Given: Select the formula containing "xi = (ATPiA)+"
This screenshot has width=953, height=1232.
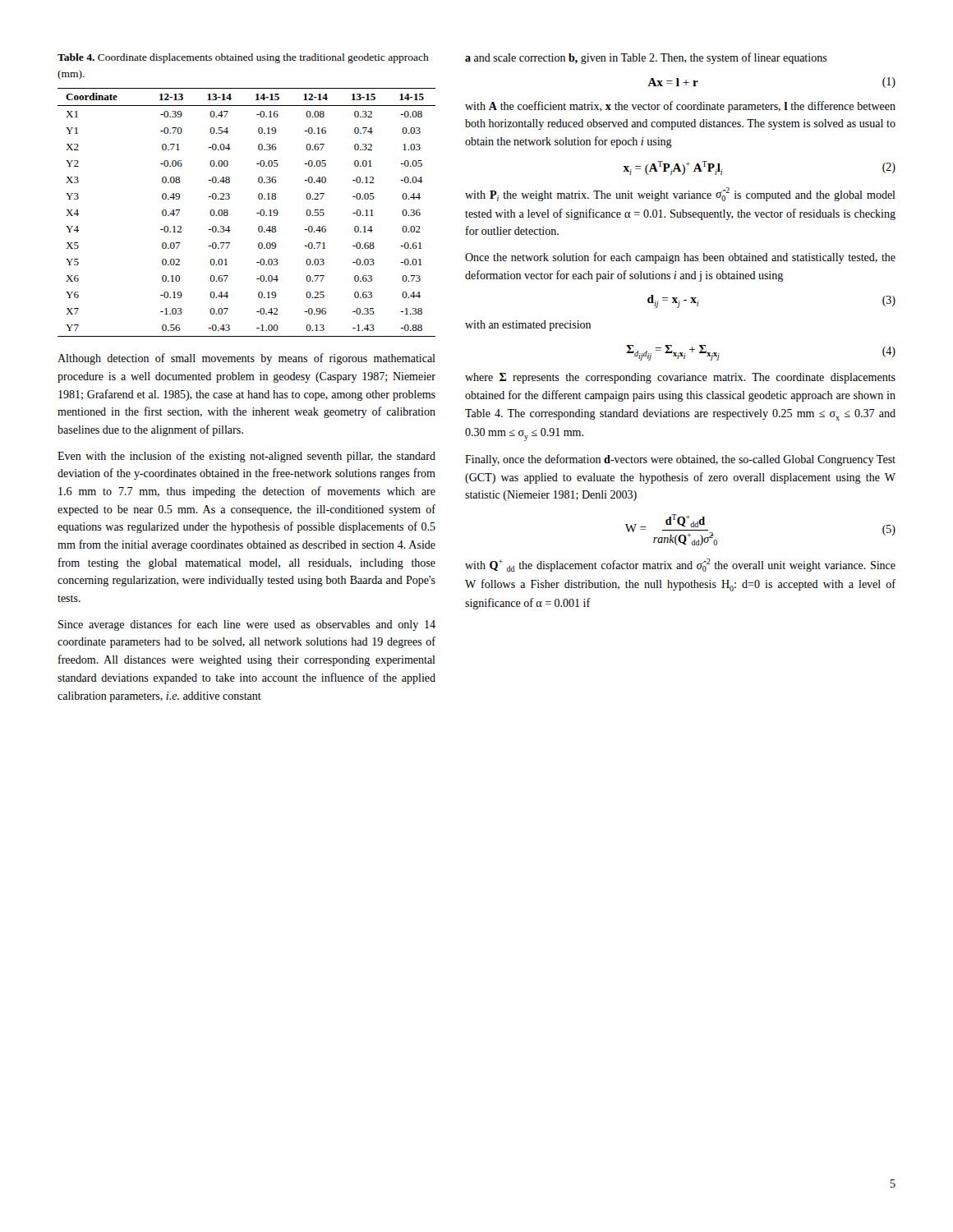Looking at the screenshot, I should coord(684,168).
